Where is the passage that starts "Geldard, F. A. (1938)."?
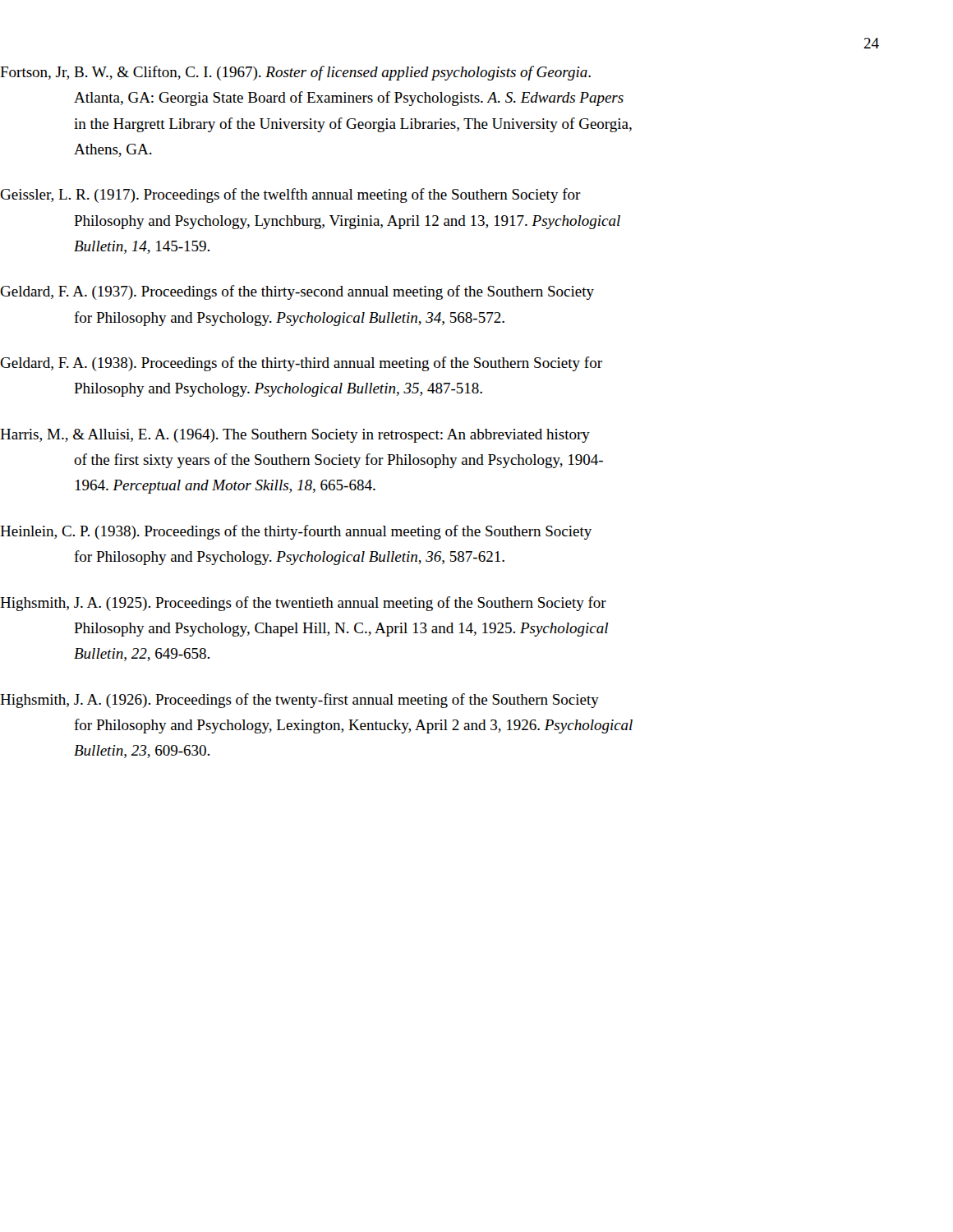This screenshot has height=1232, width=953. point(476,376)
